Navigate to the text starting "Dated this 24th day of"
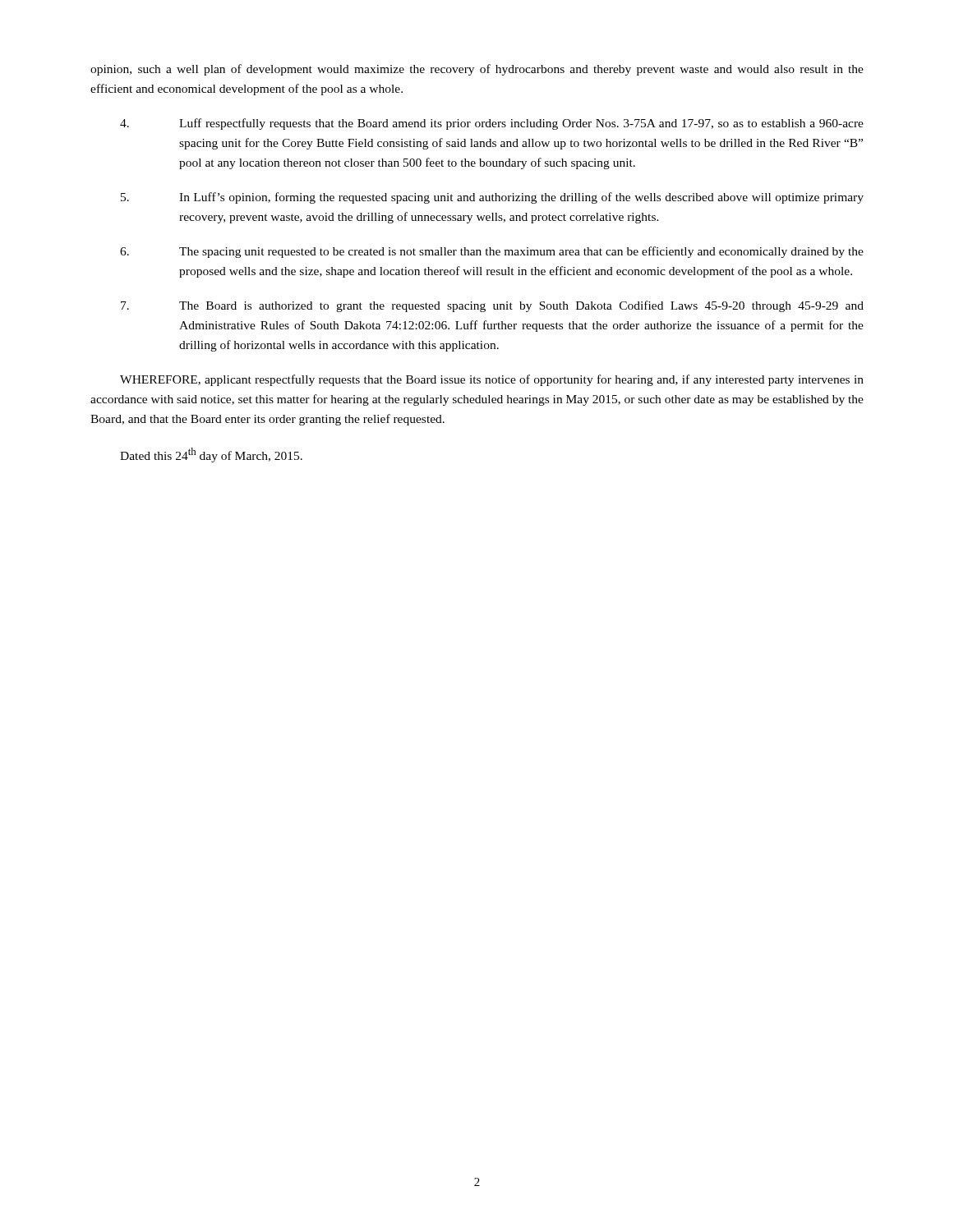Image resolution: width=954 pixels, height=1232 pixels. pos(211,455)
